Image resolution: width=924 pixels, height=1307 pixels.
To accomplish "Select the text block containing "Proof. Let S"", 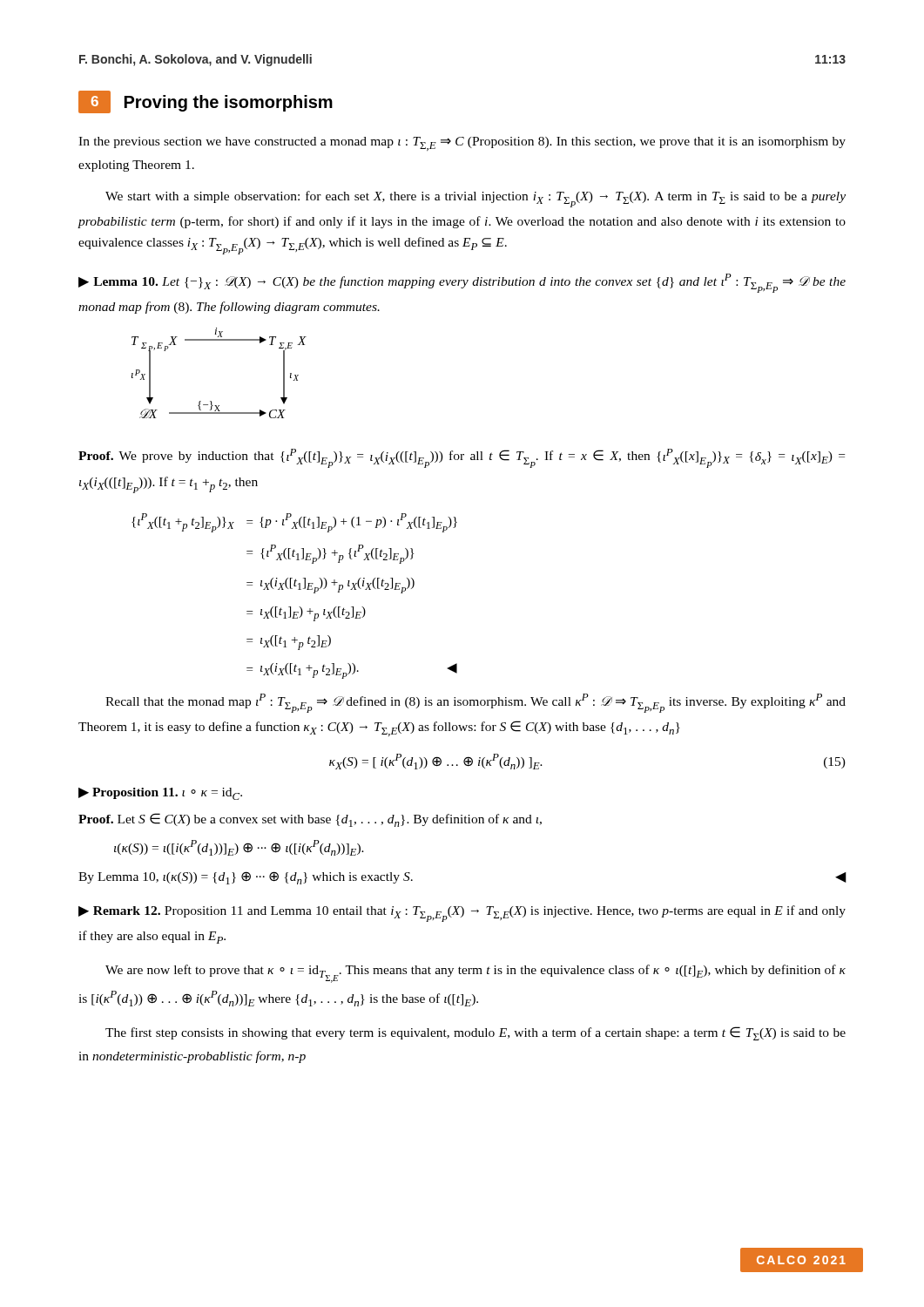I will (462, 821).
